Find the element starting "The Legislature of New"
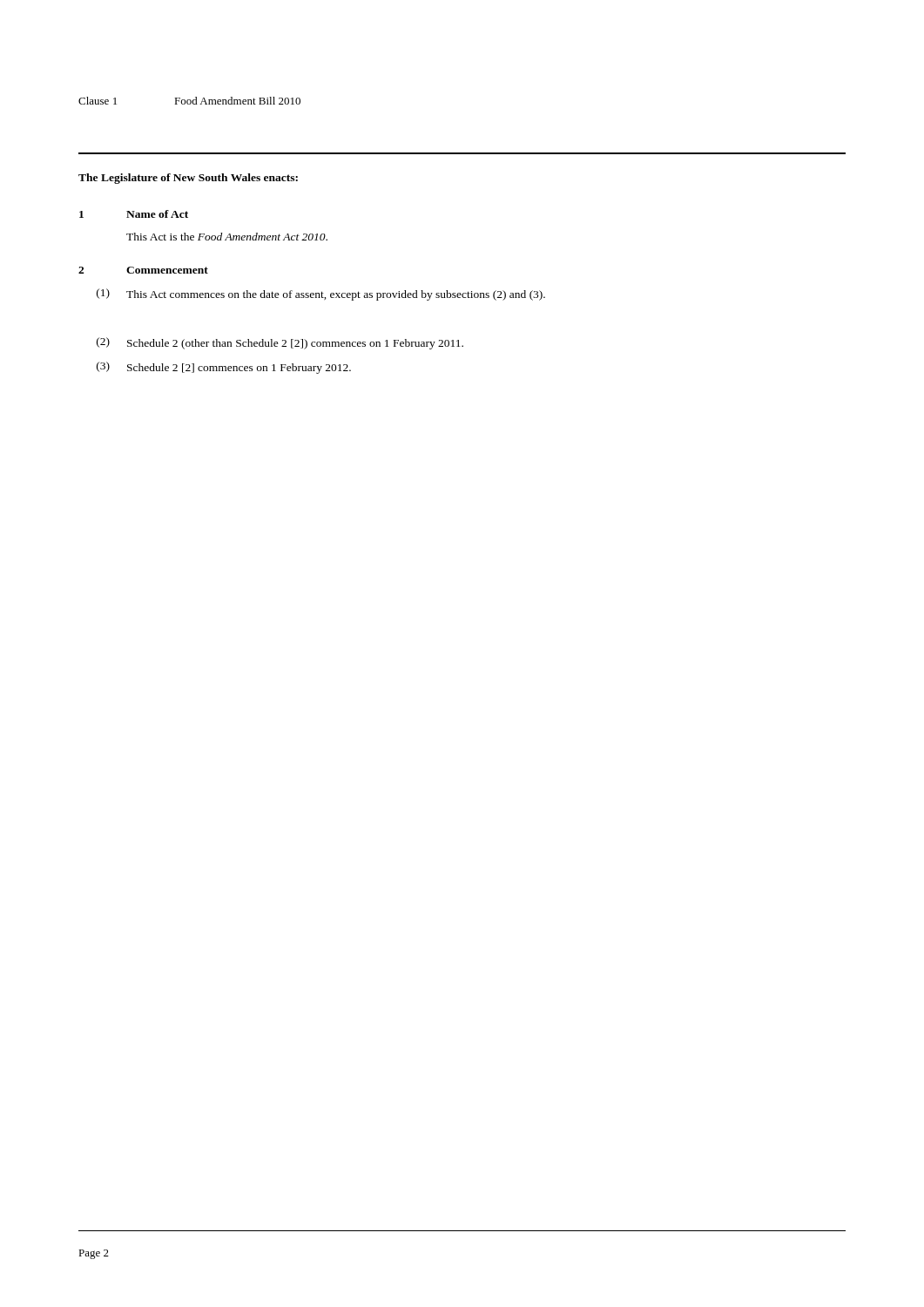The image size is (924, 1307). [x=189, y=177]
